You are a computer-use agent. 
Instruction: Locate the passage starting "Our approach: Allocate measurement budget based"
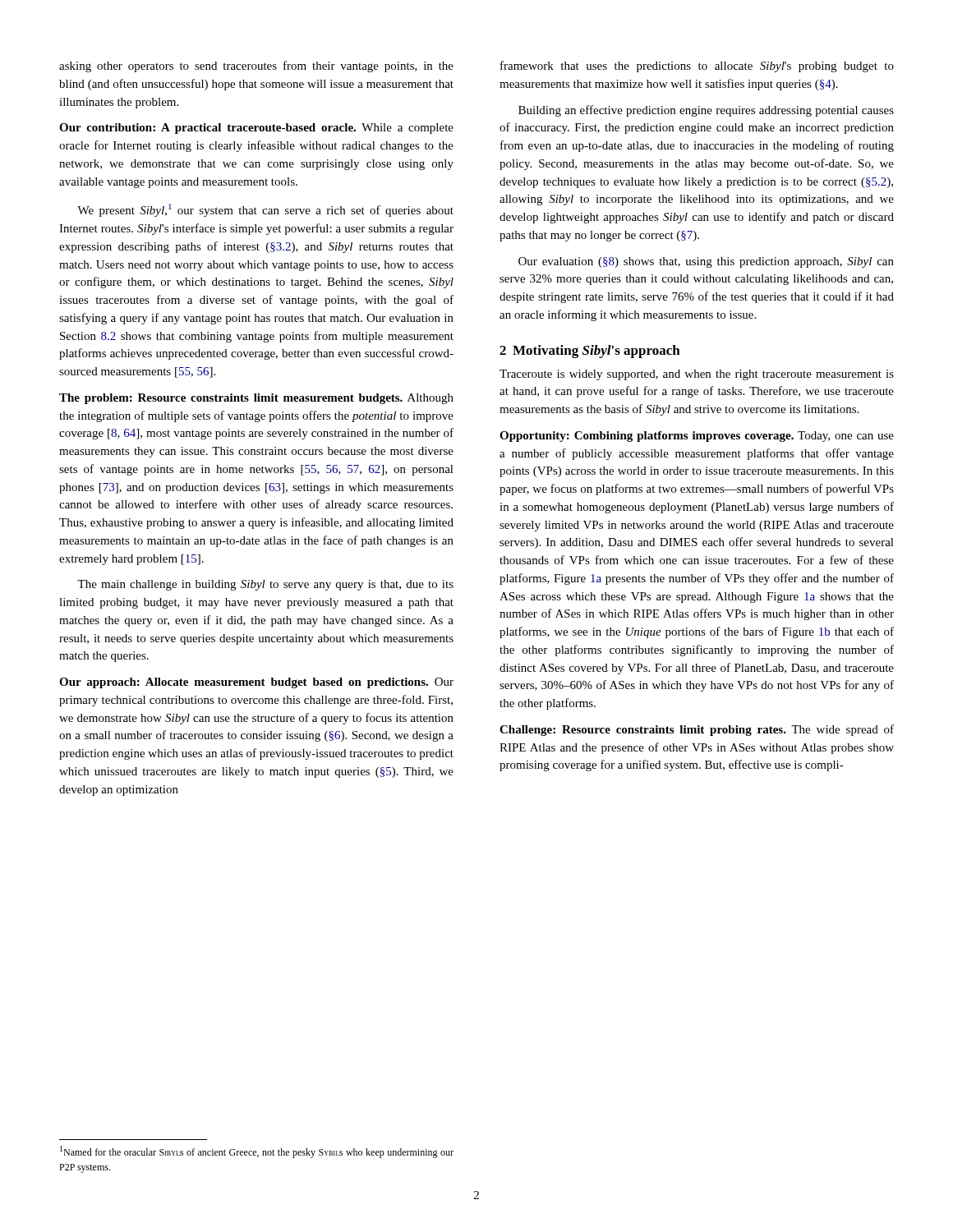pos(256,736)
